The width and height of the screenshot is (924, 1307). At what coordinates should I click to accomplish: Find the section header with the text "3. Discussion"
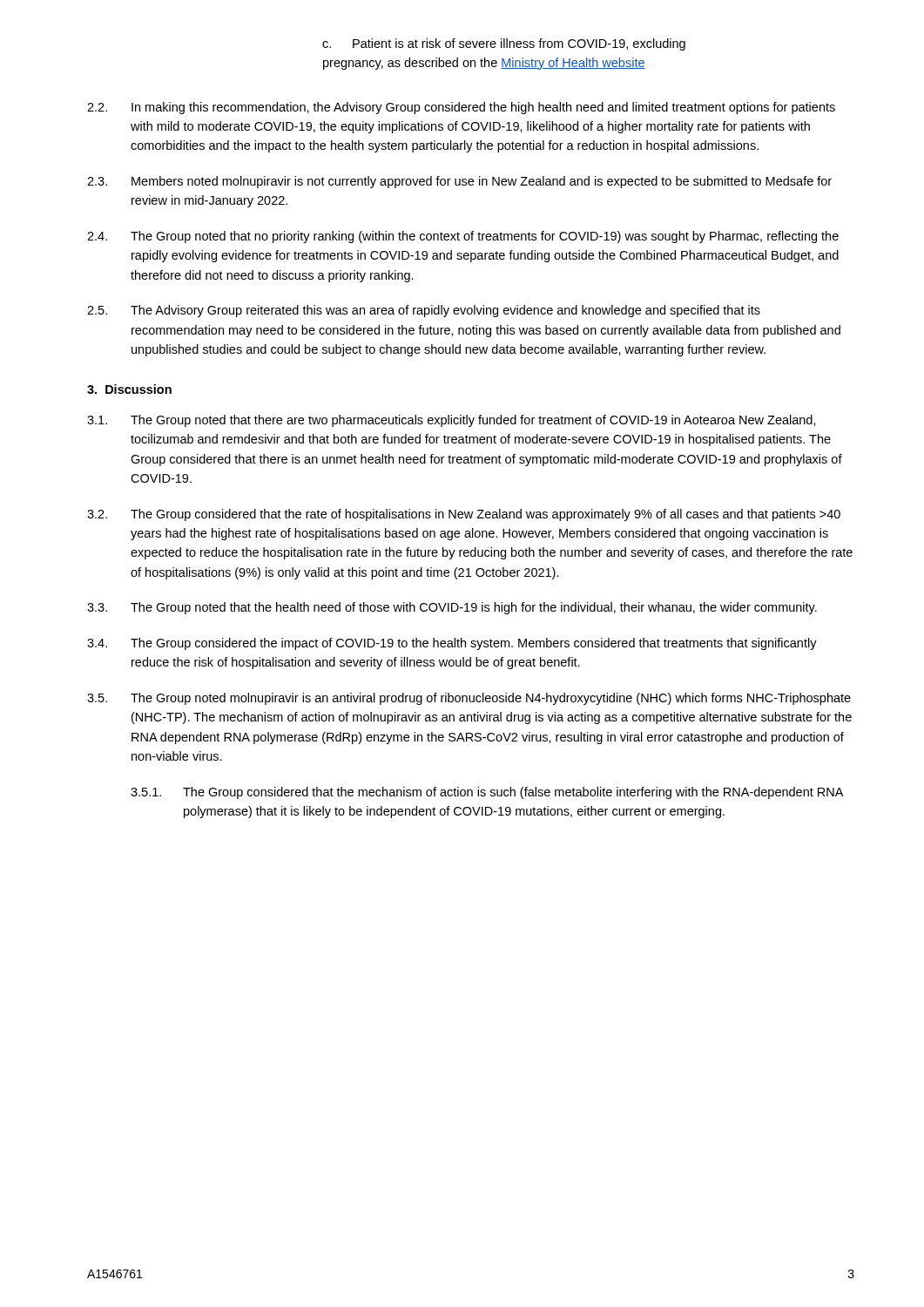130,389
